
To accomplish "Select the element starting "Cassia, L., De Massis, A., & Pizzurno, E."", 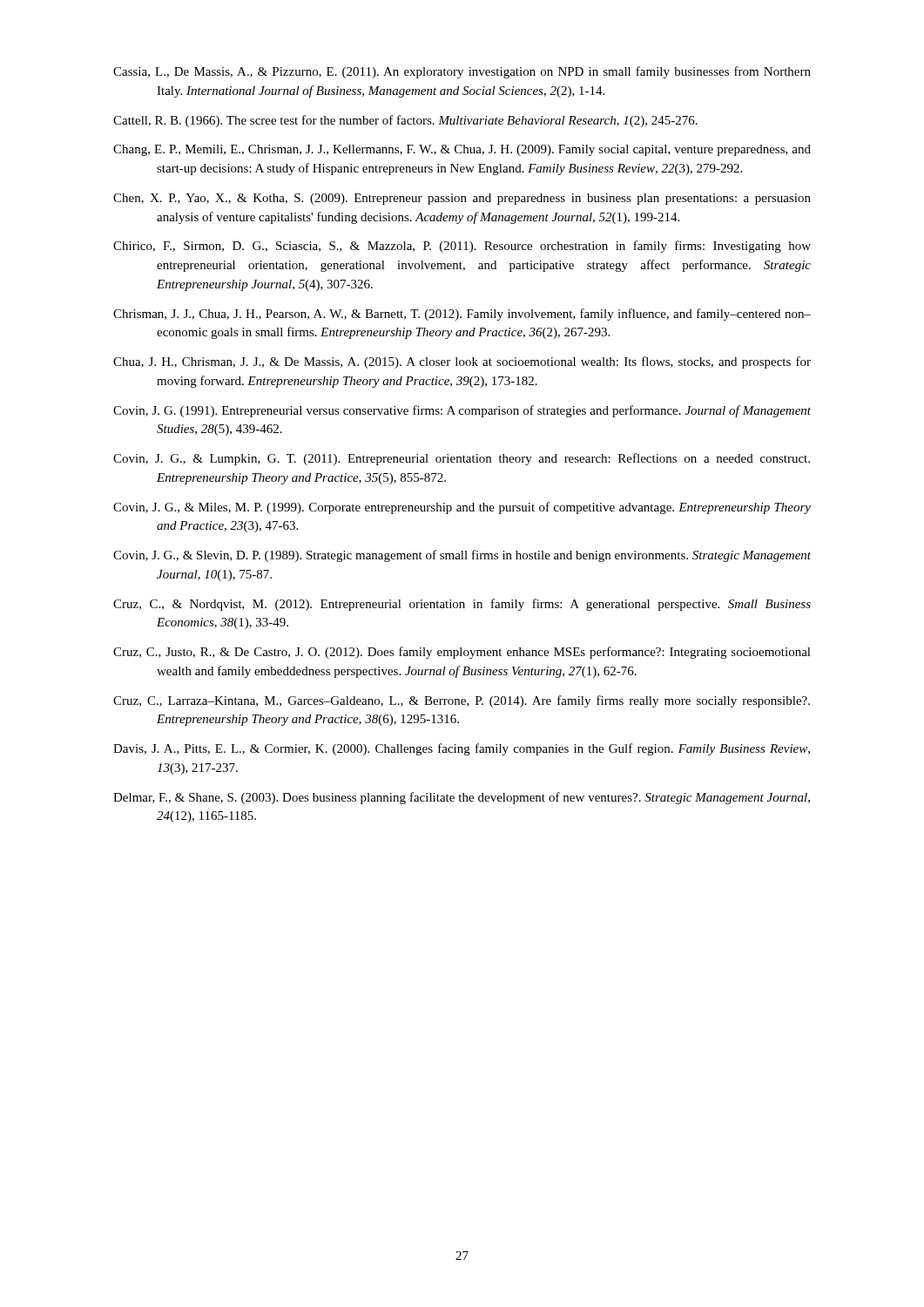I will [462, 81].
